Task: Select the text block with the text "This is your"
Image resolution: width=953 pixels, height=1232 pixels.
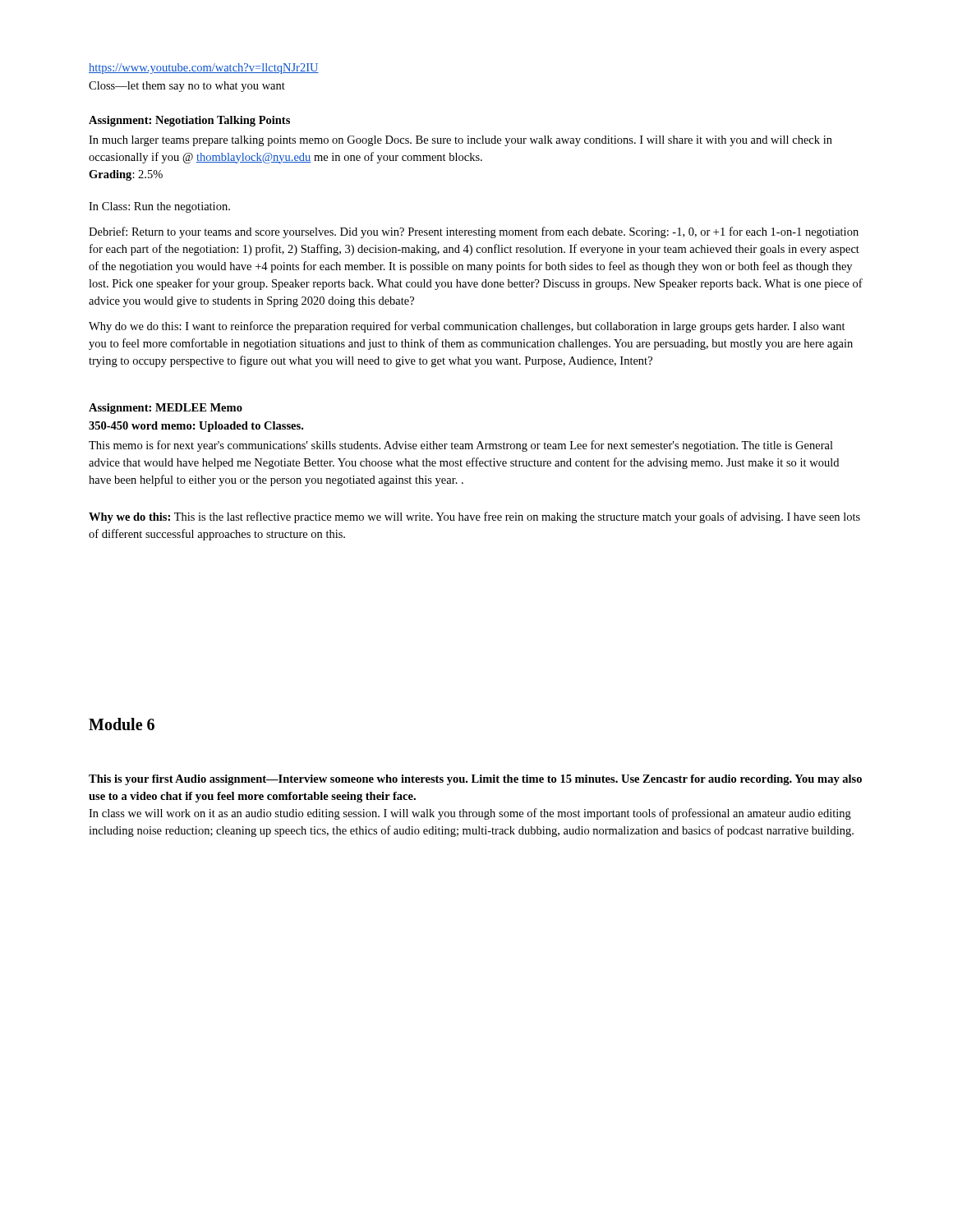Action: [475, 804]
